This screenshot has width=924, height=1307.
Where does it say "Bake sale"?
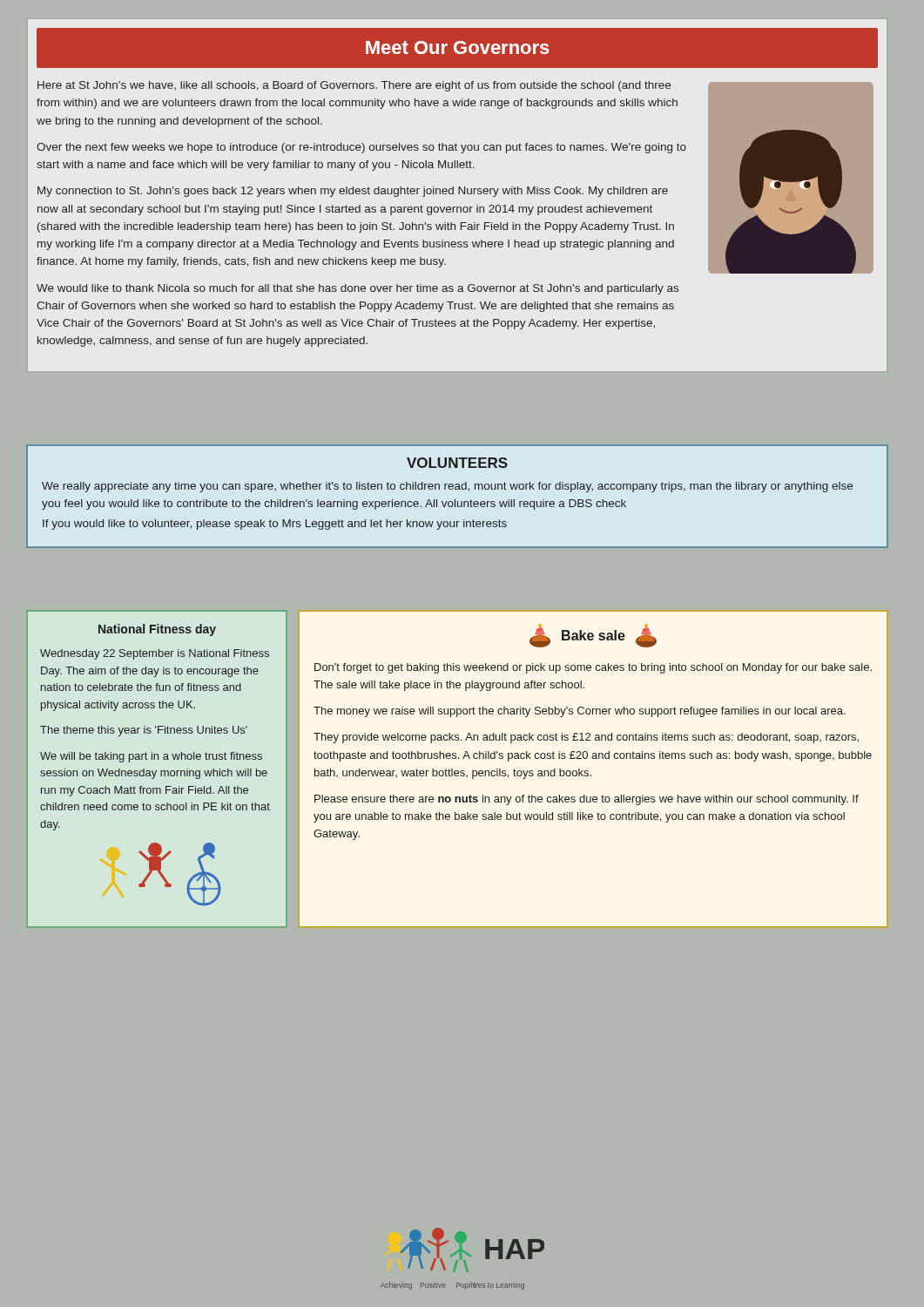593,636
